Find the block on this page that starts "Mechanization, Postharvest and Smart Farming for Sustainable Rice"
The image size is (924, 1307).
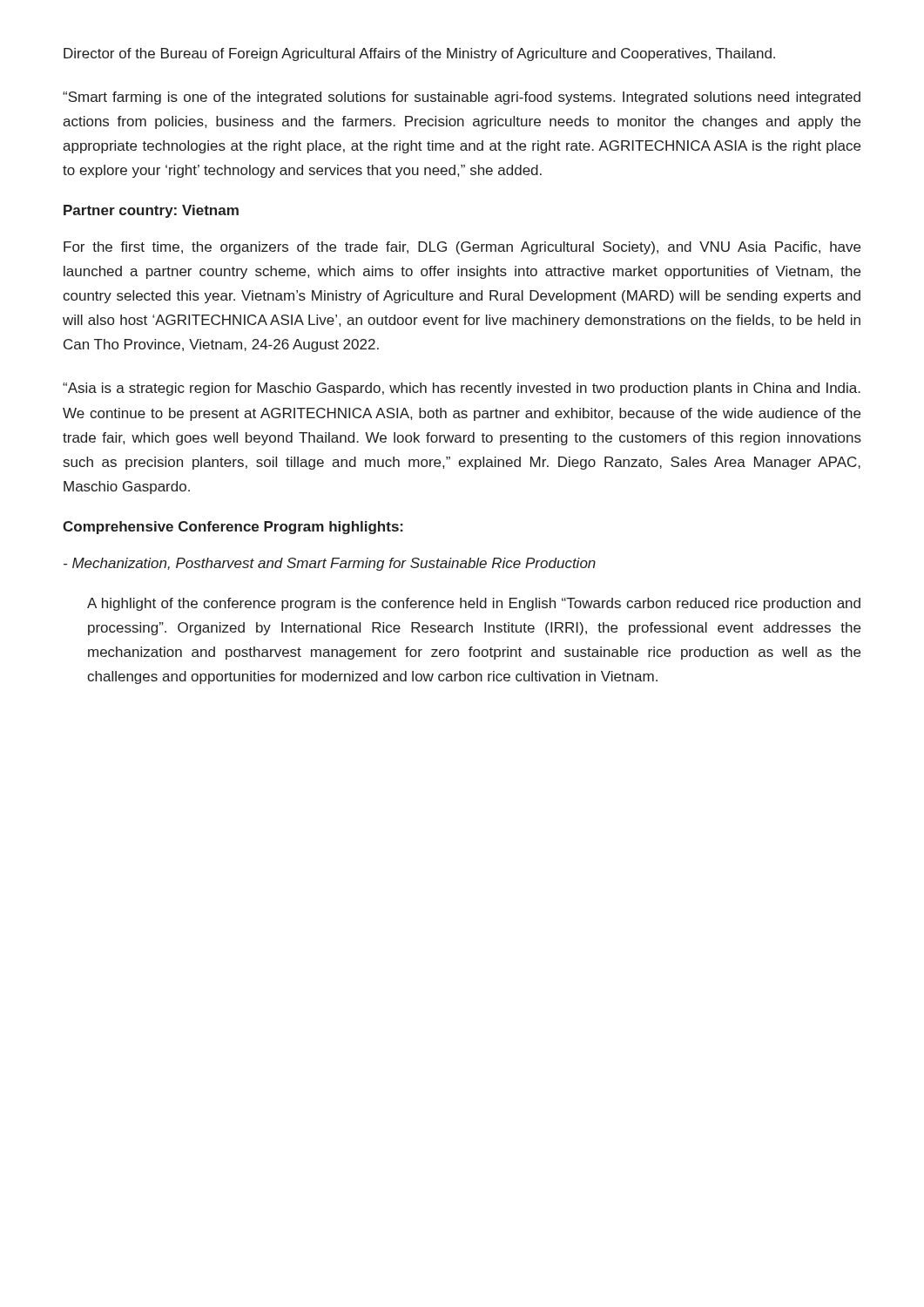[329, 563]
